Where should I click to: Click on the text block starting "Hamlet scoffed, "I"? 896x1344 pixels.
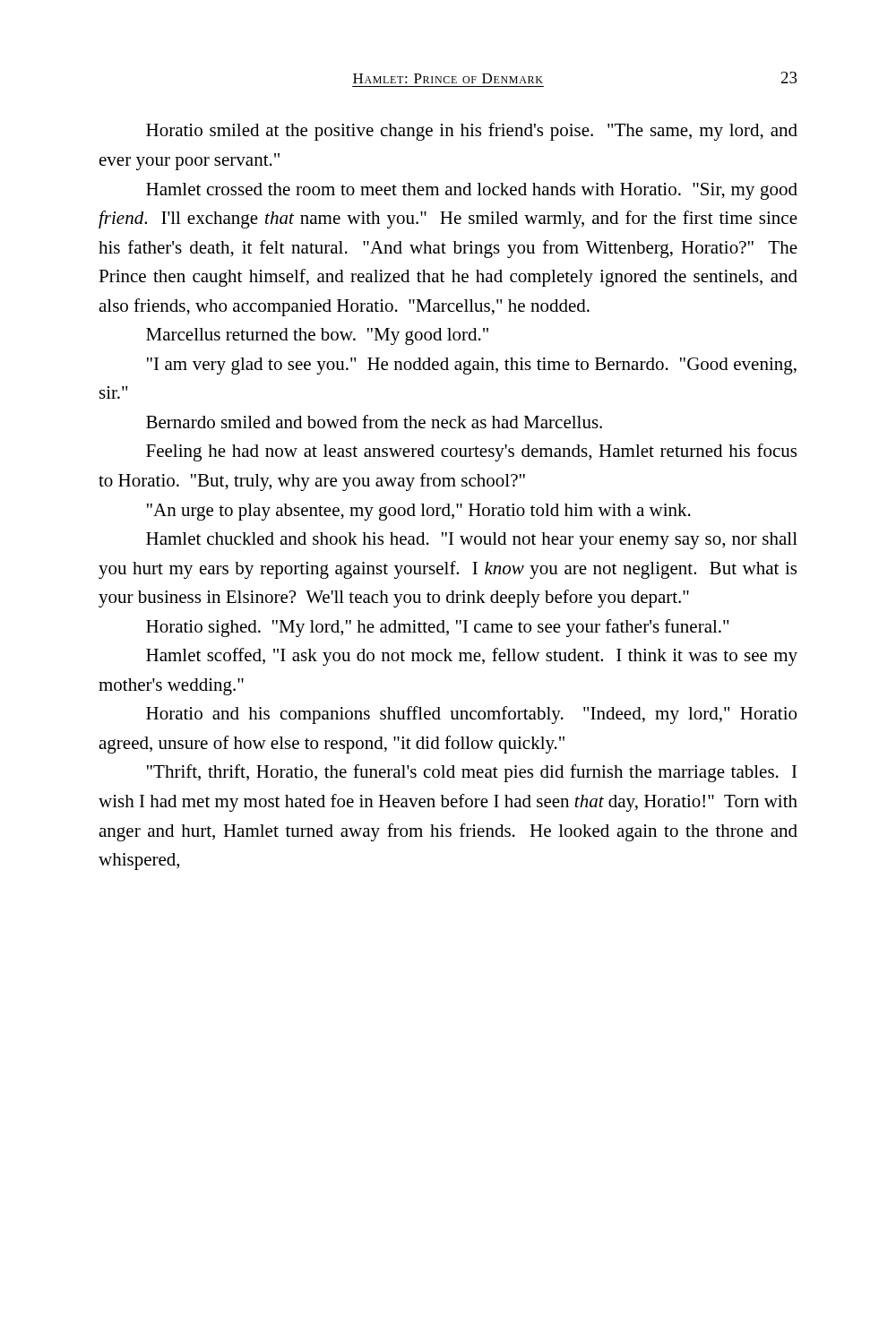coord(448,670)
